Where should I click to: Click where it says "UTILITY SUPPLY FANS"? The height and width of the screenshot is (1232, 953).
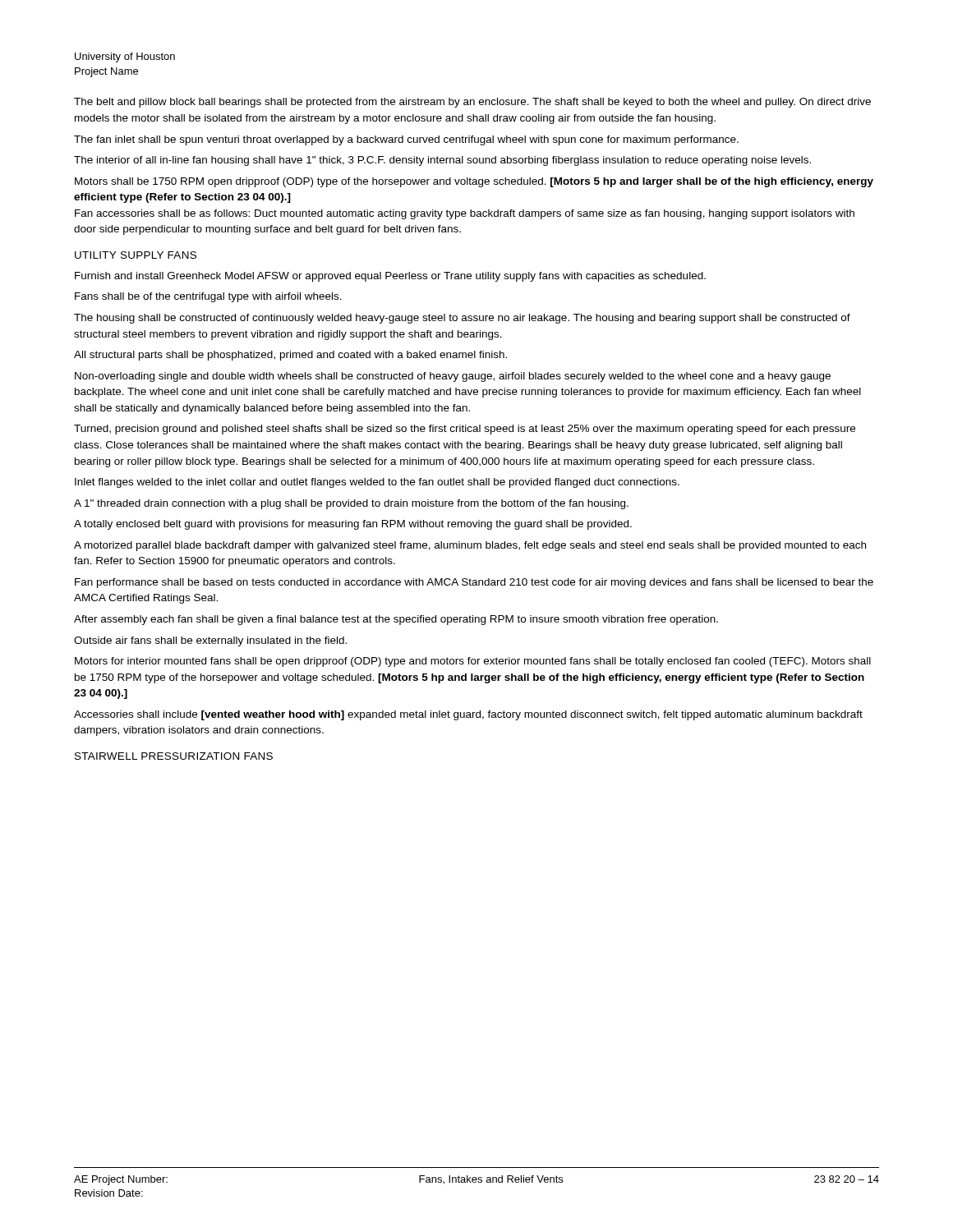[x=136, y=255]
